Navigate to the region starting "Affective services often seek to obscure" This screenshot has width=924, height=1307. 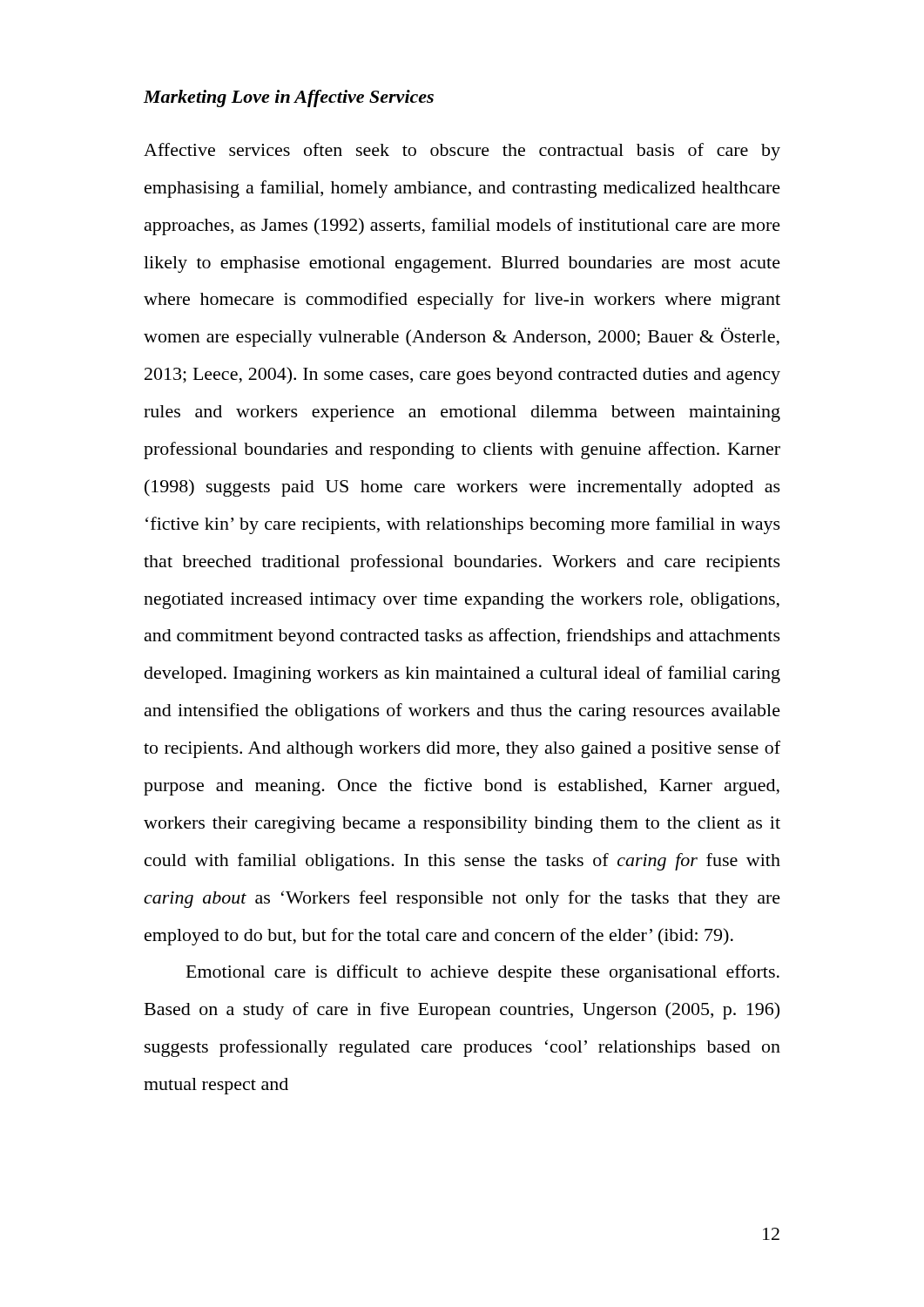(462, 152)
